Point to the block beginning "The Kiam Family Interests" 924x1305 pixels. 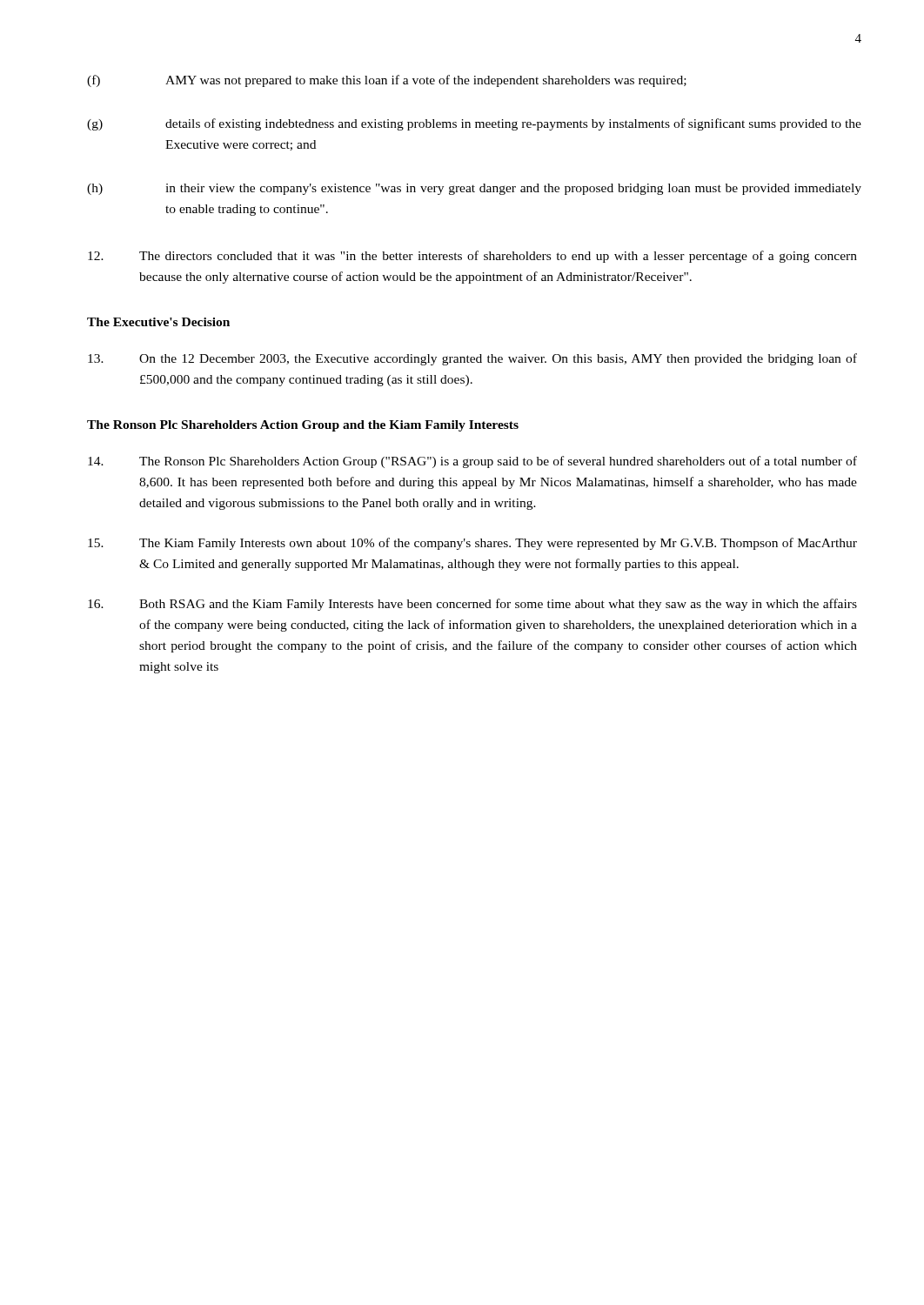(472, 554)
